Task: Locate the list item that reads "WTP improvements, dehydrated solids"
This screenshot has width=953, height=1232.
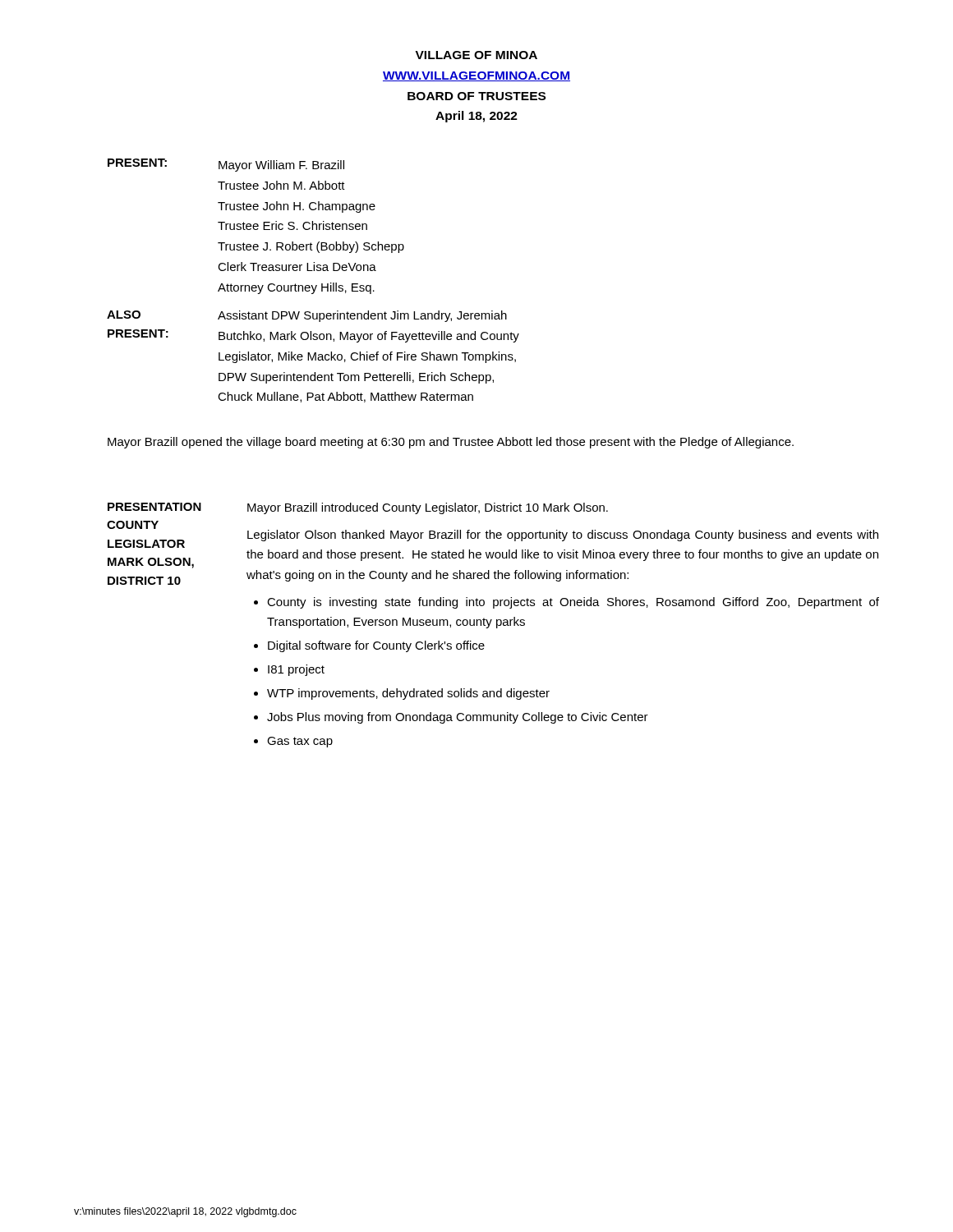Action: tap(408, 693)
